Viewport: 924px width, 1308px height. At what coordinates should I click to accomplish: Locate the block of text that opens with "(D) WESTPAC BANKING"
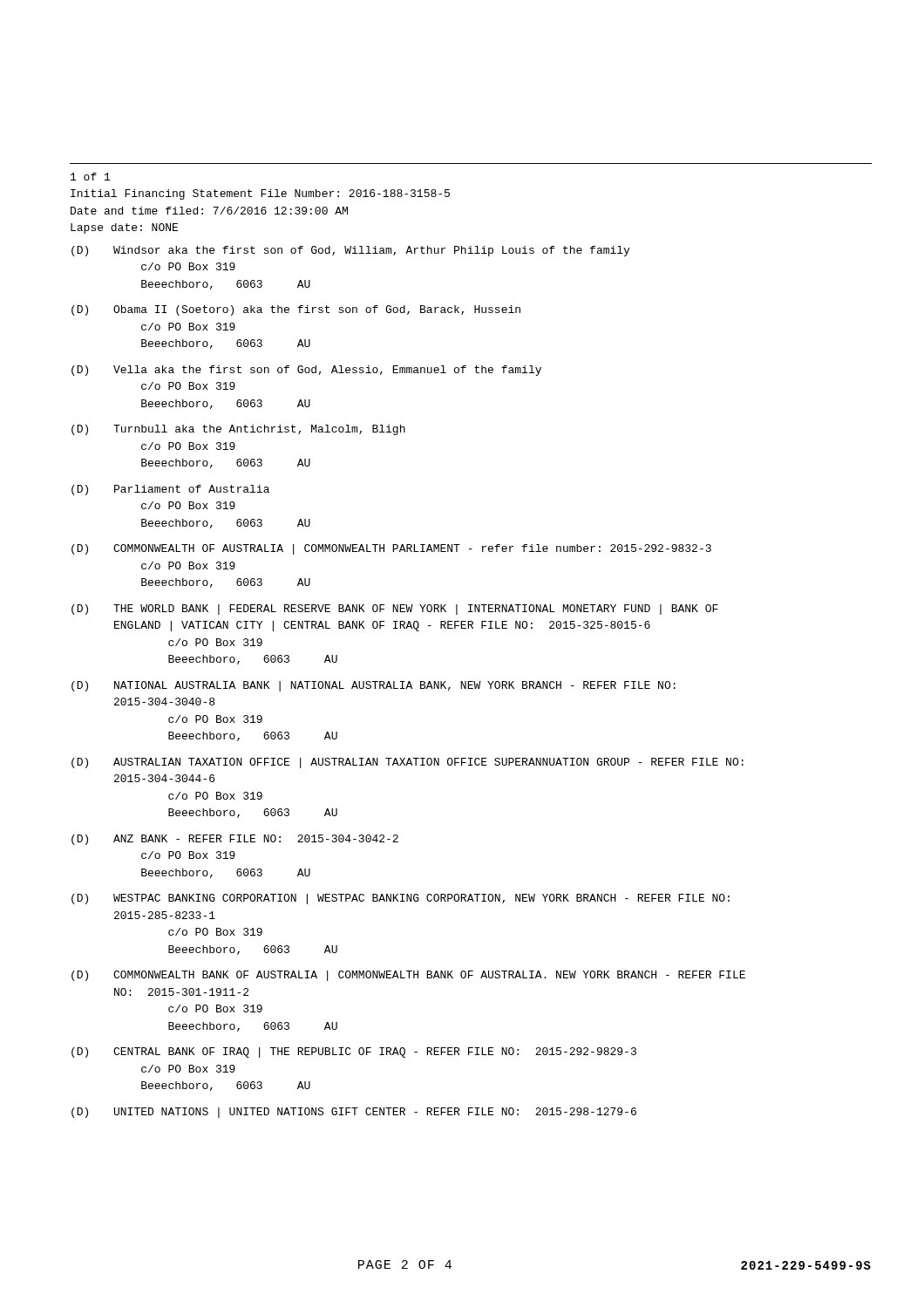(401, 899)
